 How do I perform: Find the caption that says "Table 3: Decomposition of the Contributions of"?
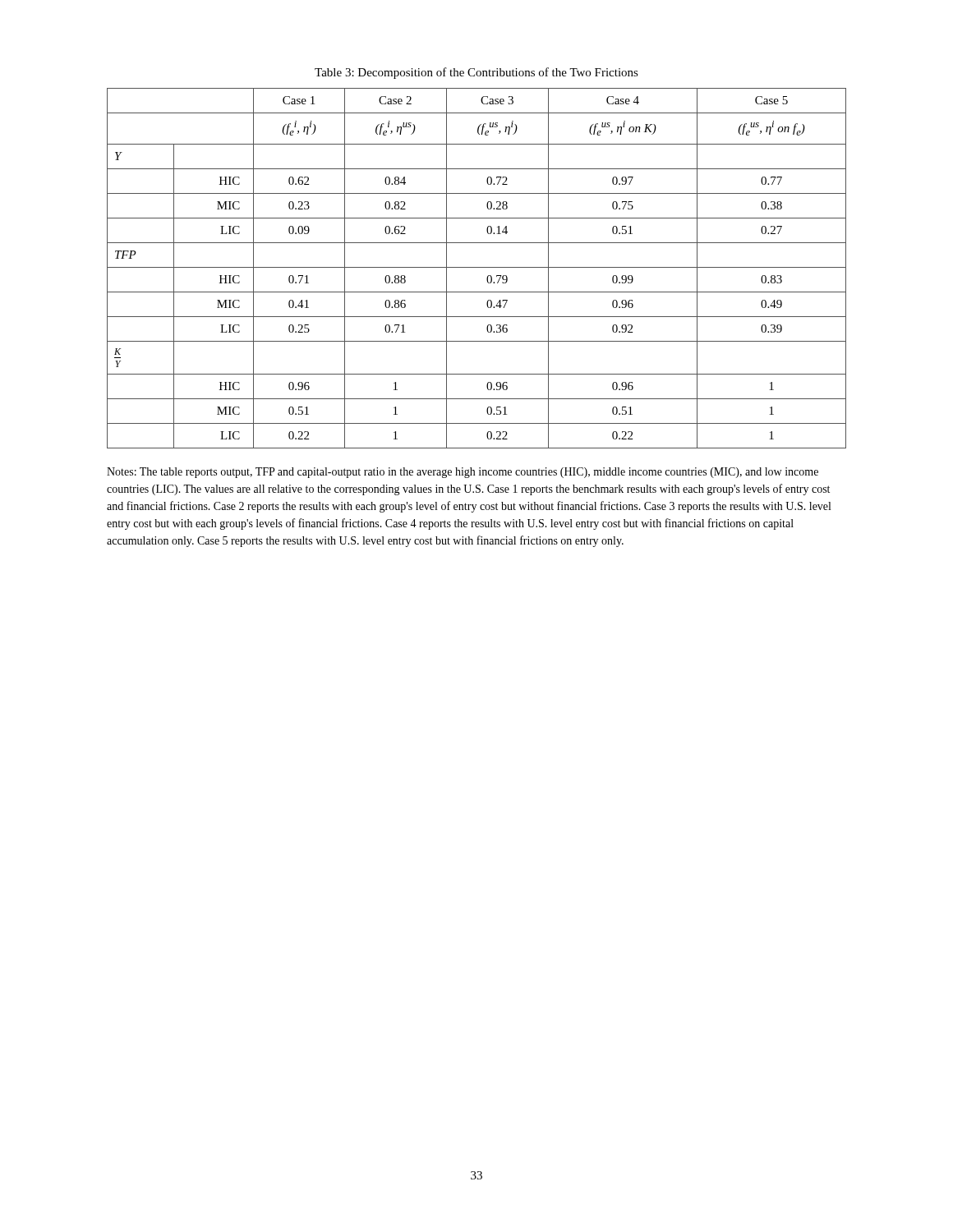pos(476,72)
